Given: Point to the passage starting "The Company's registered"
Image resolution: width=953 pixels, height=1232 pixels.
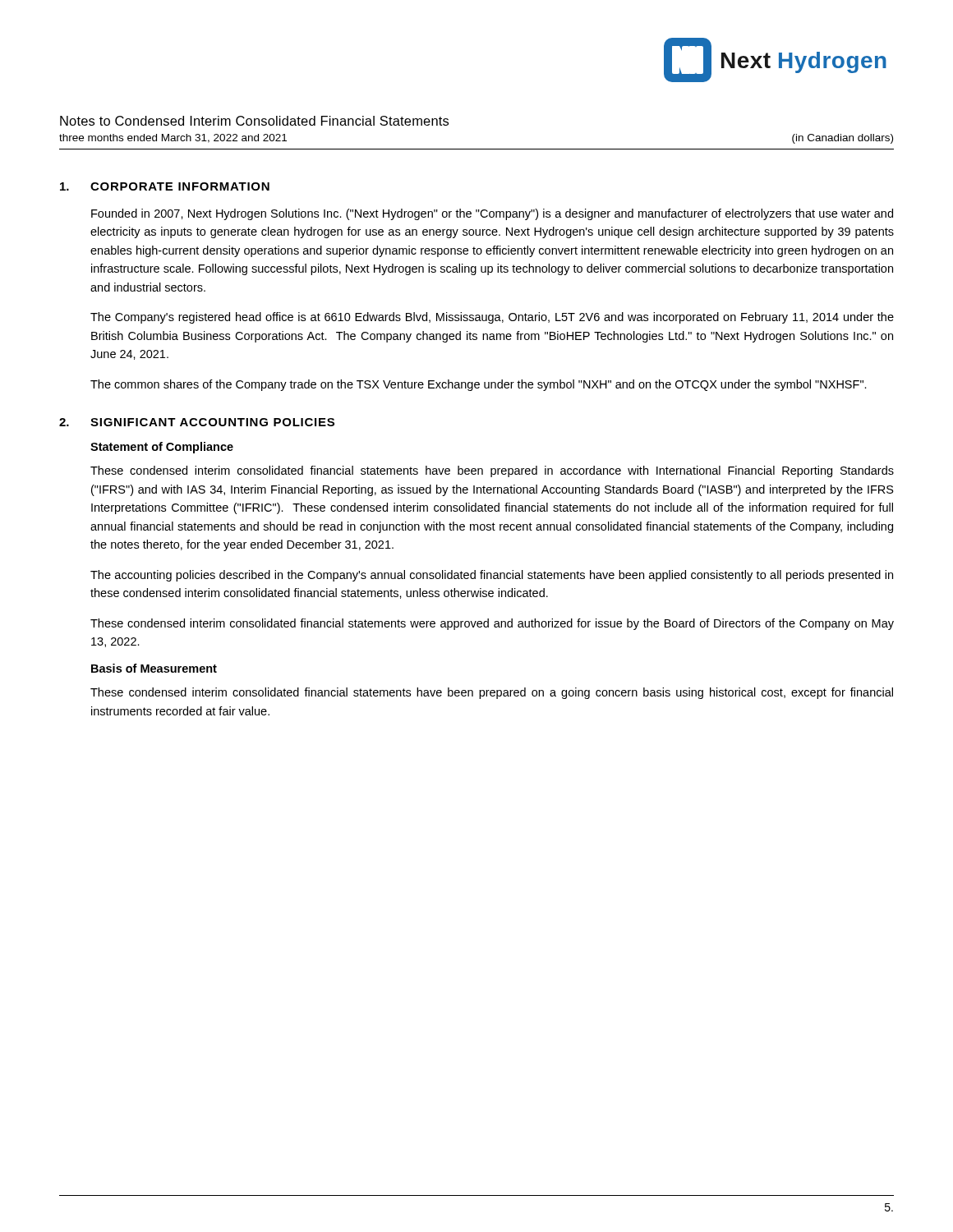Looking at the screenshot, I should (x=492, y=336).
